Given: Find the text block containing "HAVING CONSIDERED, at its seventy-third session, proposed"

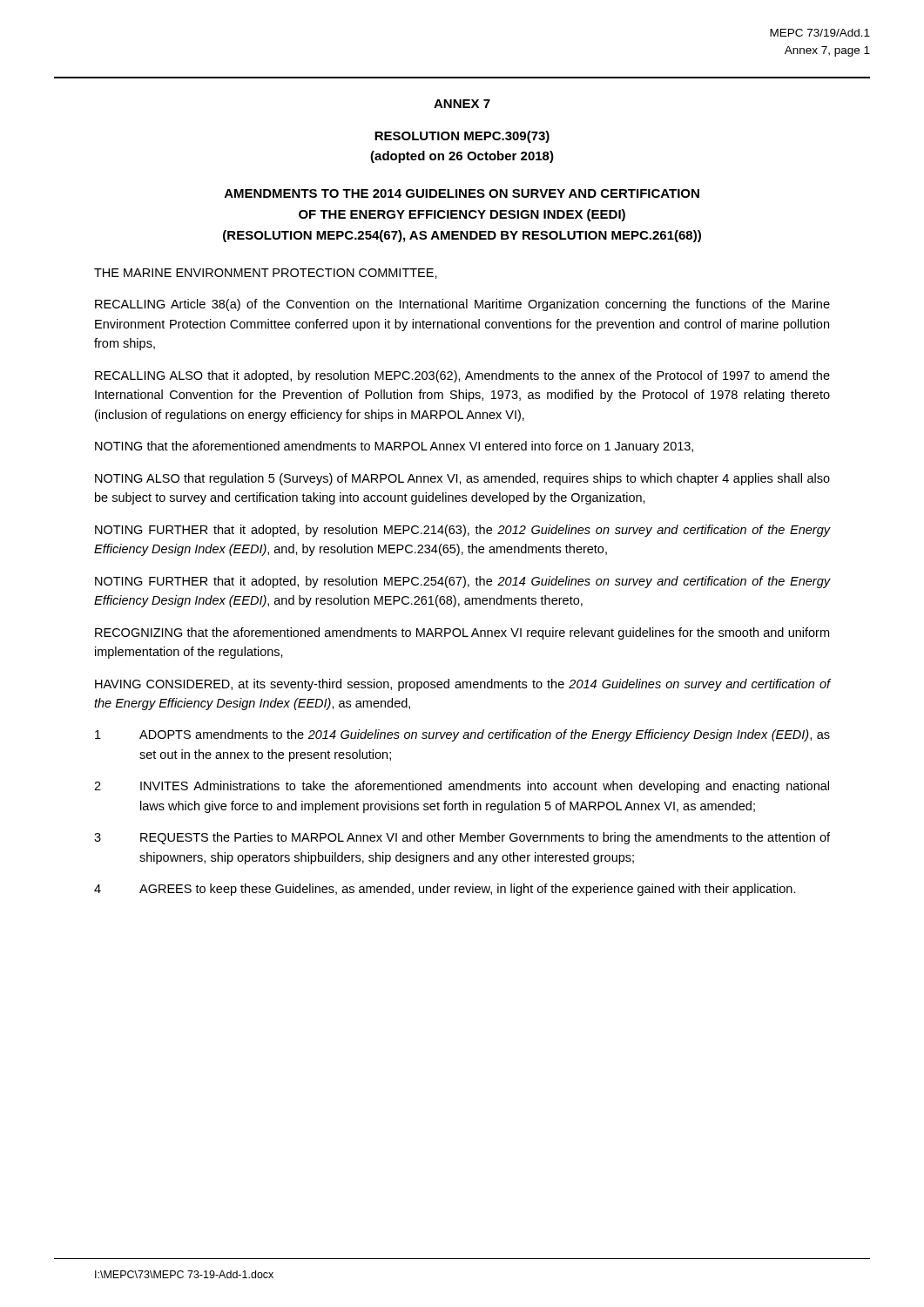Looking at the screenshot, I should tap(462, 693).
